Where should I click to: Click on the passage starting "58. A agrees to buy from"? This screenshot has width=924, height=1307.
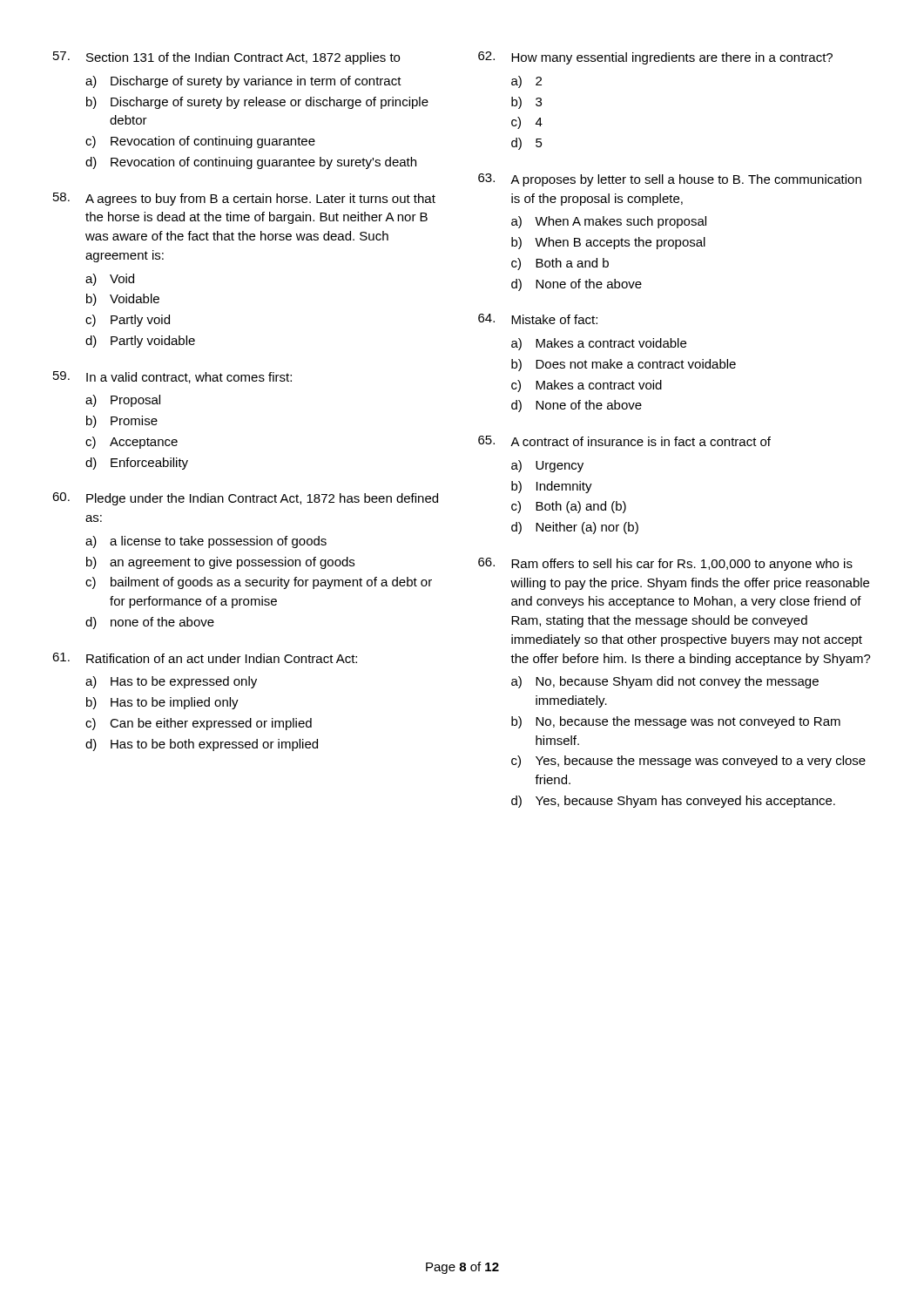244,199
